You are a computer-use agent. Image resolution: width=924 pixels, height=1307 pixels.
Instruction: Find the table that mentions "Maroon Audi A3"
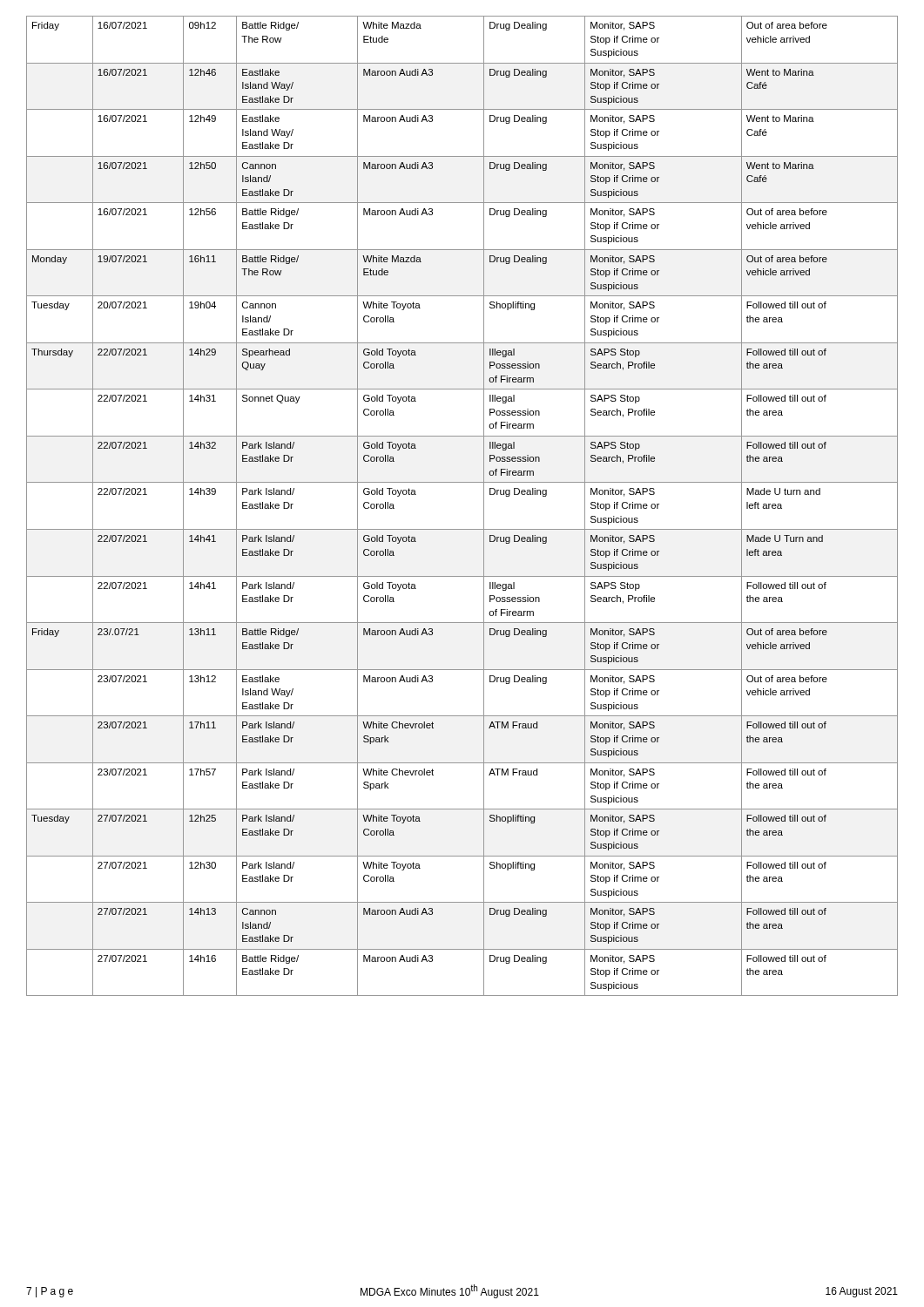point(462,506)
